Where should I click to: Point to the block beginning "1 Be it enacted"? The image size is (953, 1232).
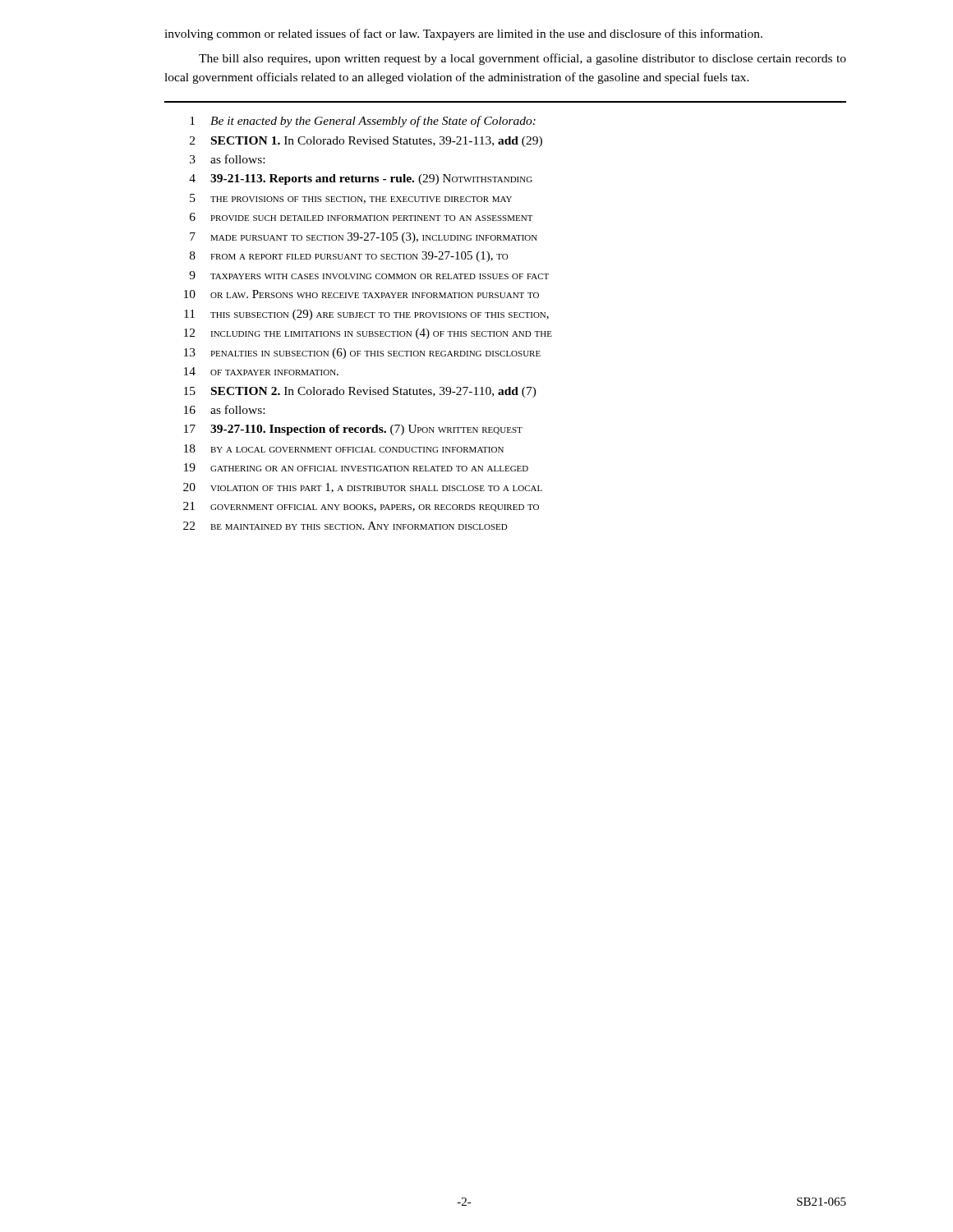(505, 121)
